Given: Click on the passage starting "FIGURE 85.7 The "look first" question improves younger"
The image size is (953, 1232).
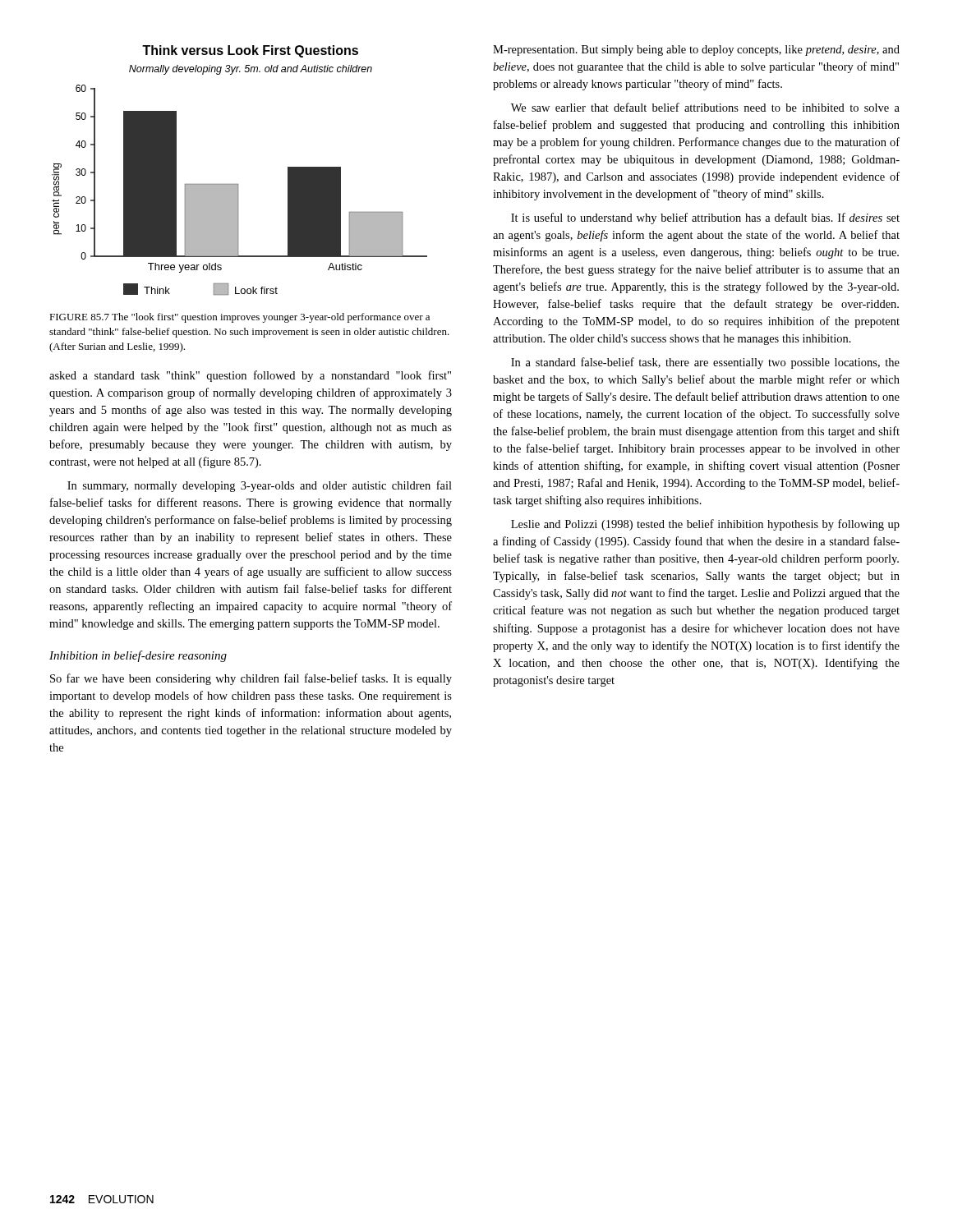Looking at the screenshot, I should (249, 332).
